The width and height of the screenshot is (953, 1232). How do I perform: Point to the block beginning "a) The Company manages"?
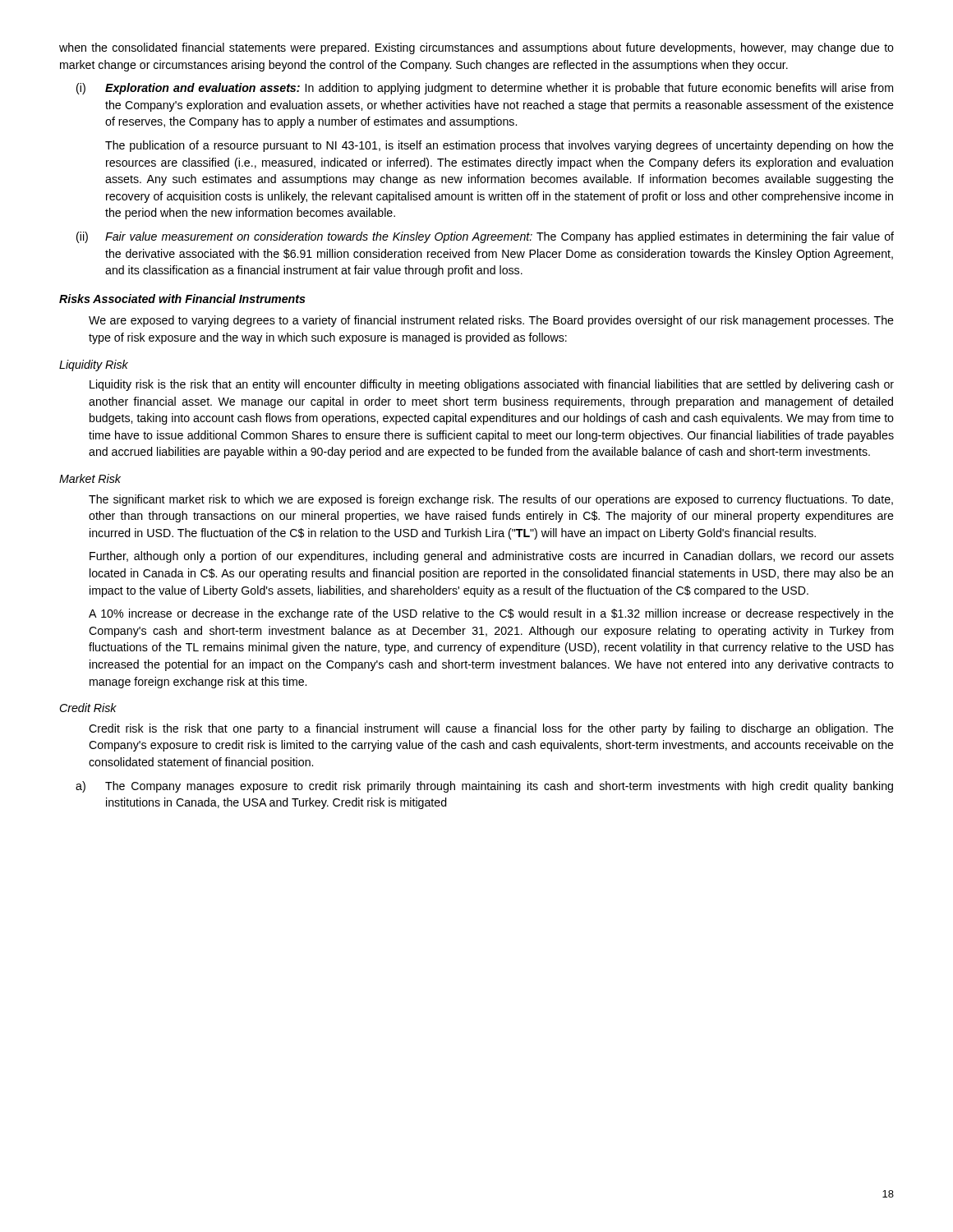(485, 794)
